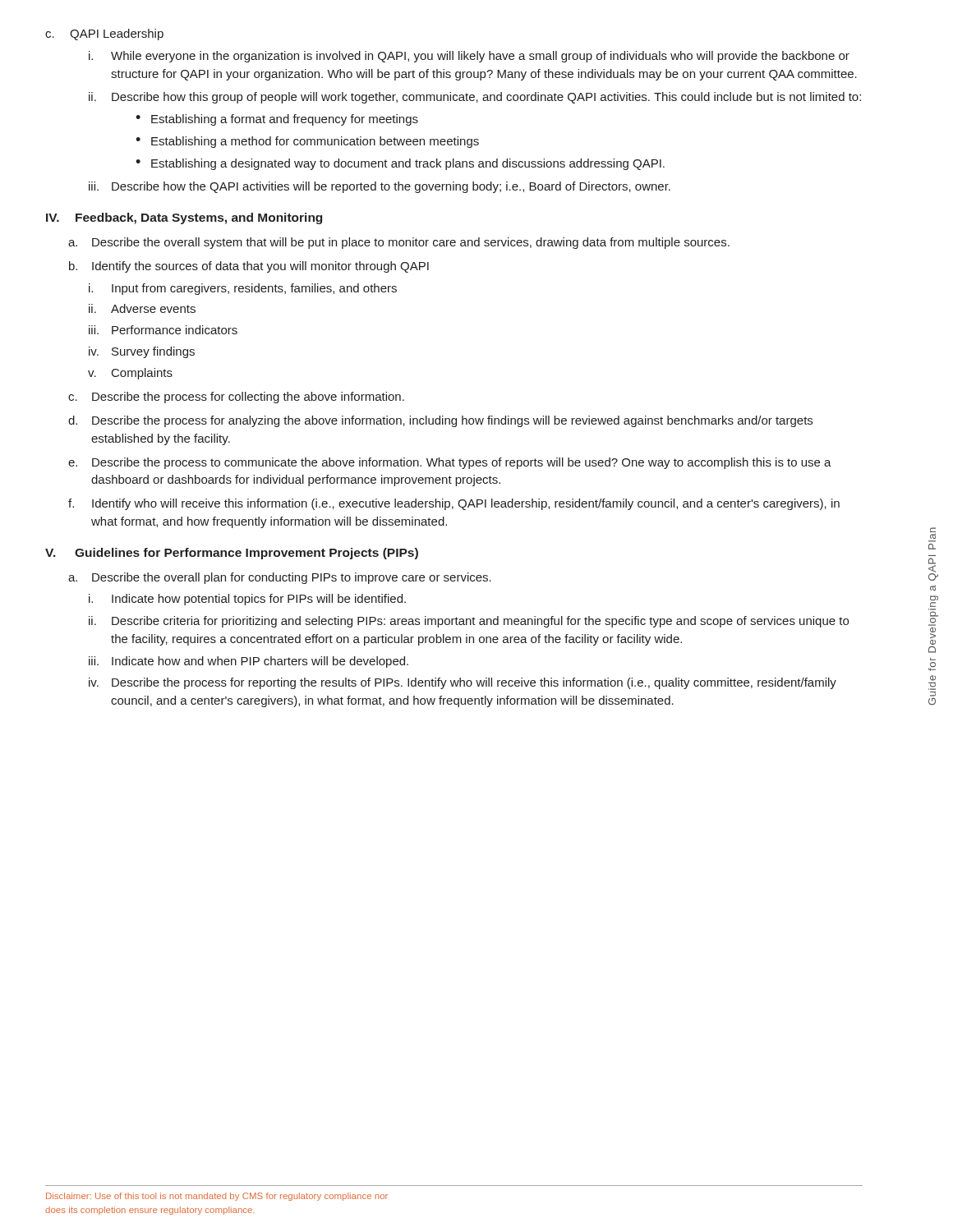Screen dimensions: 1232x953
Task: Click on the list item that reads "a. Describe the overall plan"
Action: click(x=465, y=577)
